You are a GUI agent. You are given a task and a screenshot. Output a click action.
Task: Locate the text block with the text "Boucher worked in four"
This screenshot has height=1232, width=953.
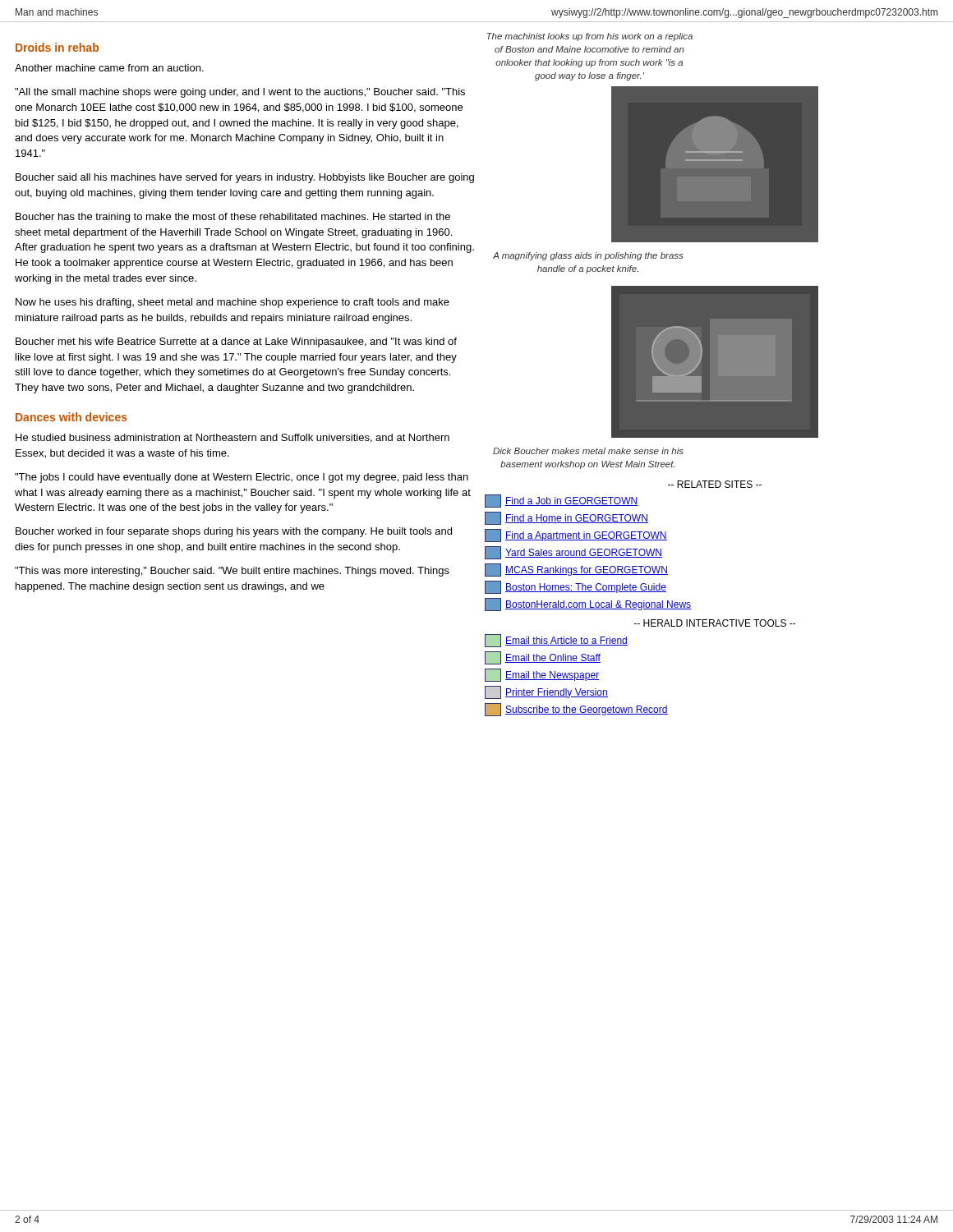click(x=234, y=539)
